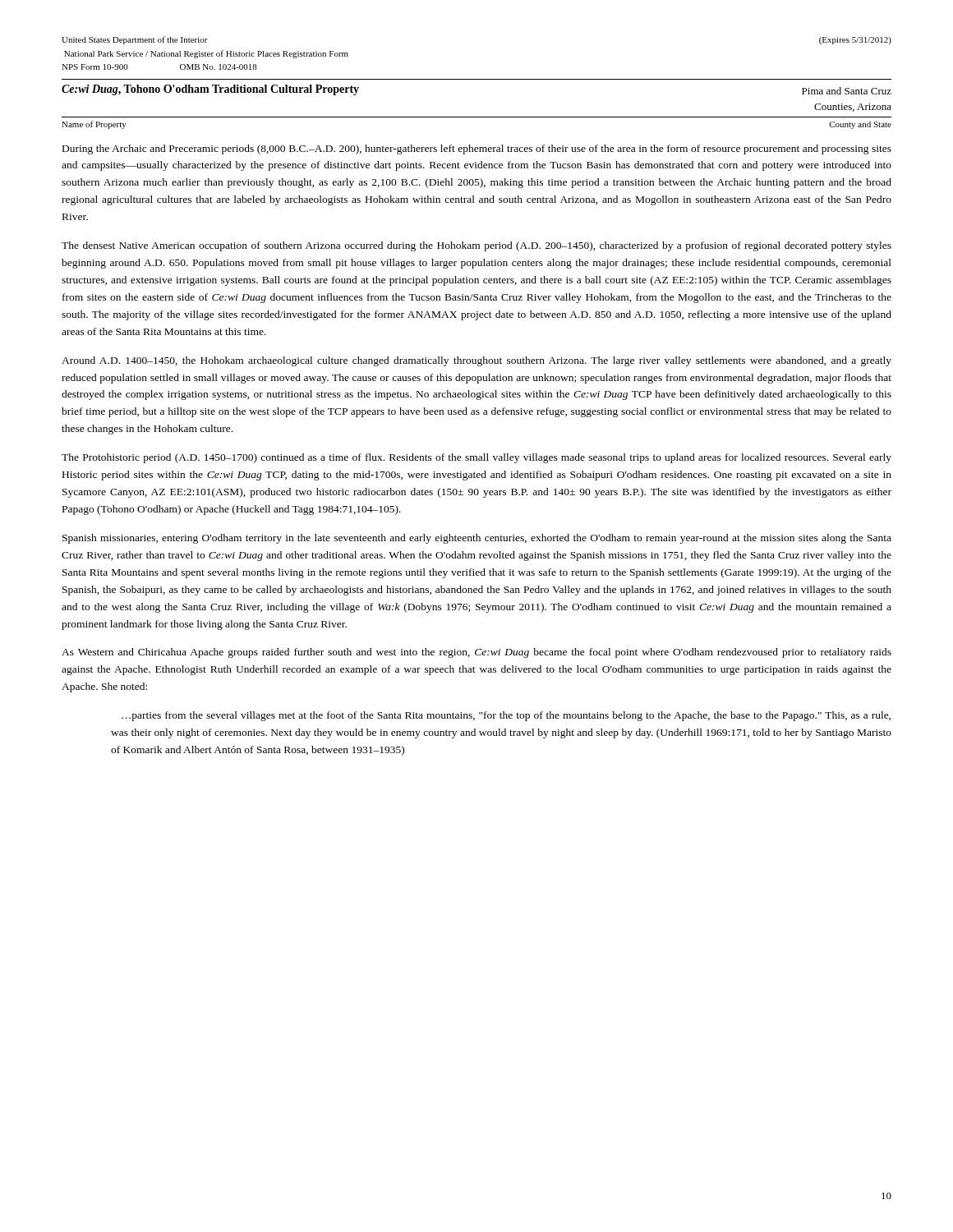Viewport: 953px width, 1232px height.
Task: Click on the text with the text "County and State"
Action: (x=860, y=124)
